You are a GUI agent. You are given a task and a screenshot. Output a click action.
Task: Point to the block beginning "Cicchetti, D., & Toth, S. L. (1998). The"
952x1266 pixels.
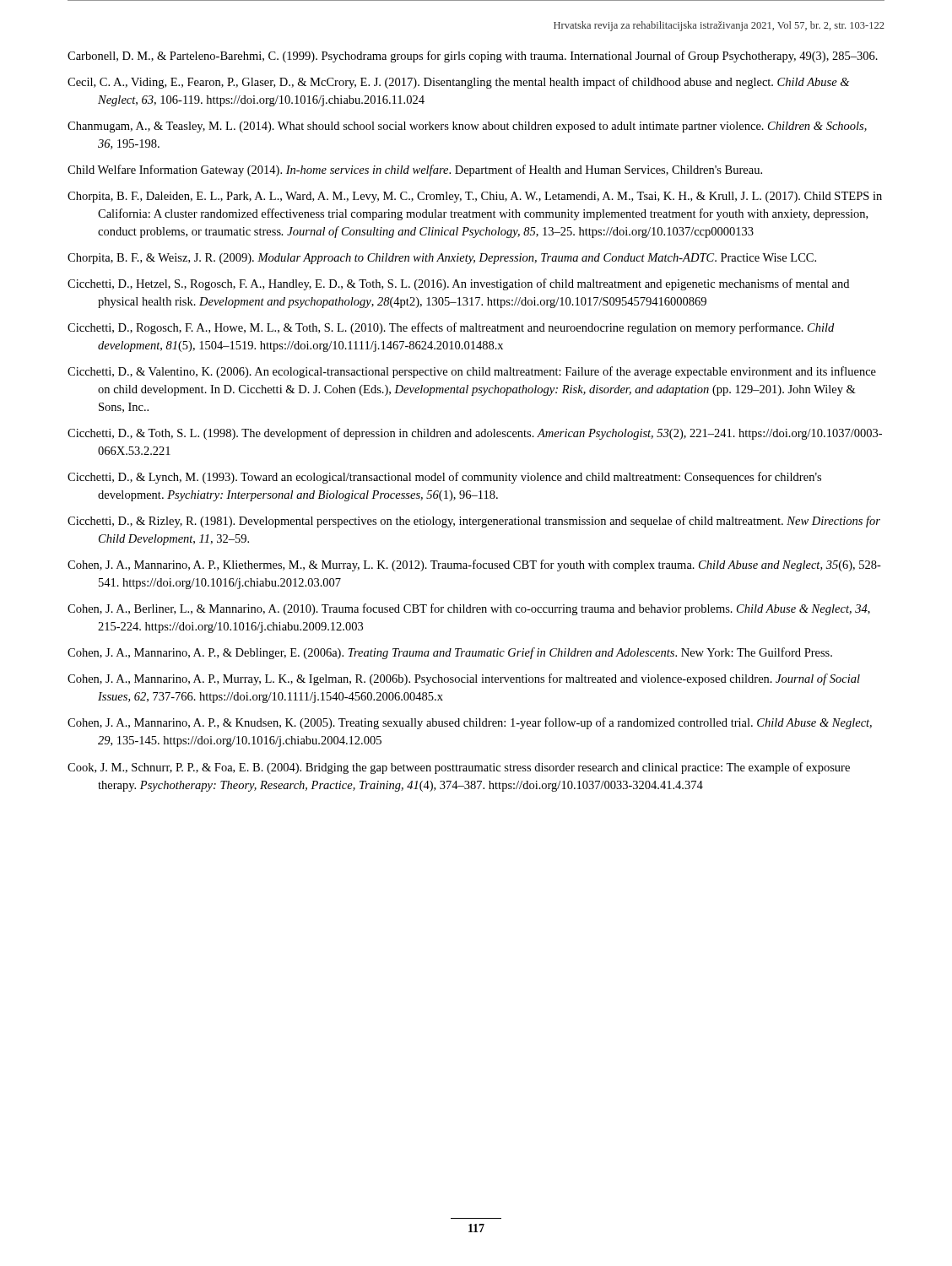coord(475,442)
